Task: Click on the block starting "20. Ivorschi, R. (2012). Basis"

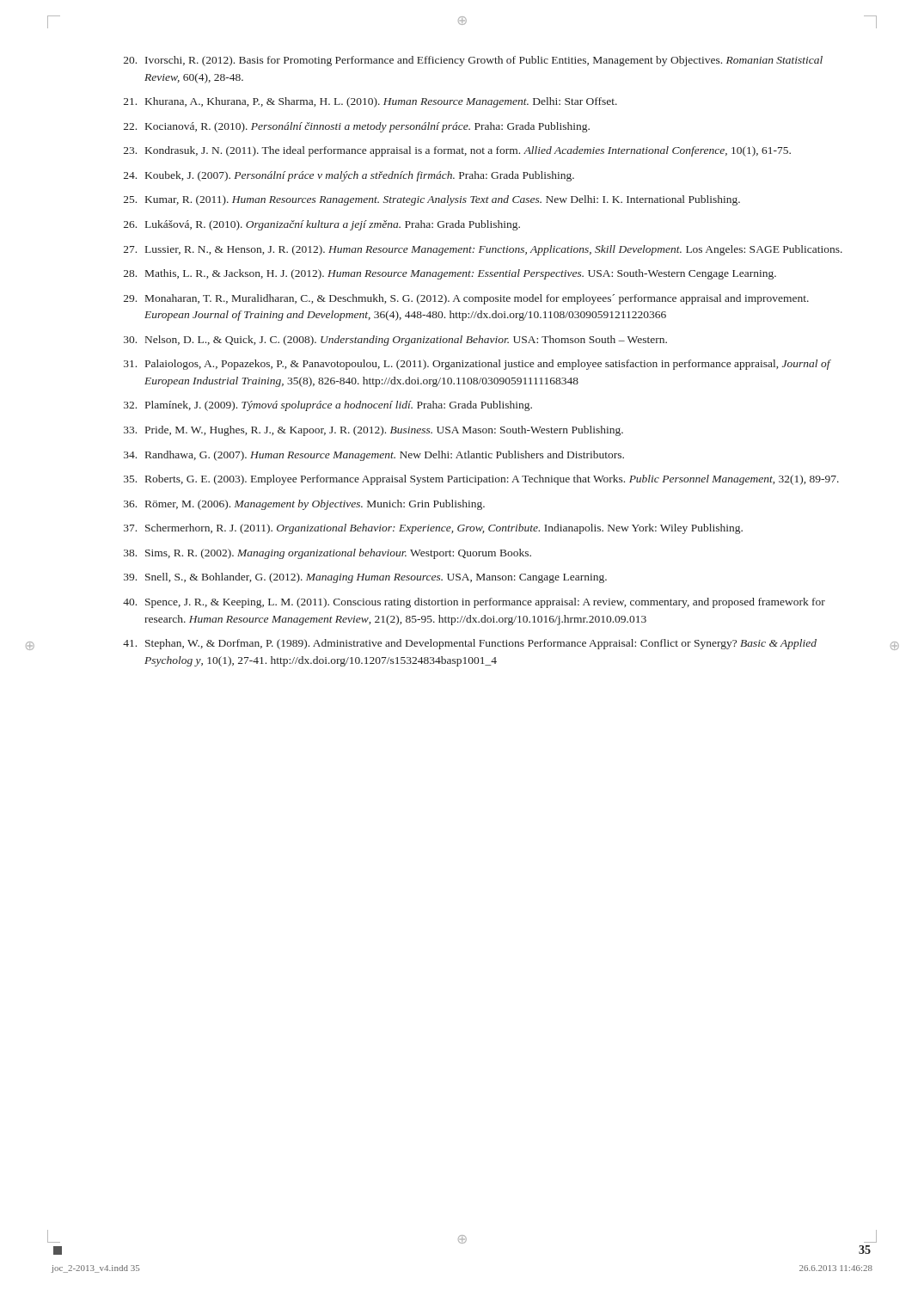Action: [x=479, y=68]
